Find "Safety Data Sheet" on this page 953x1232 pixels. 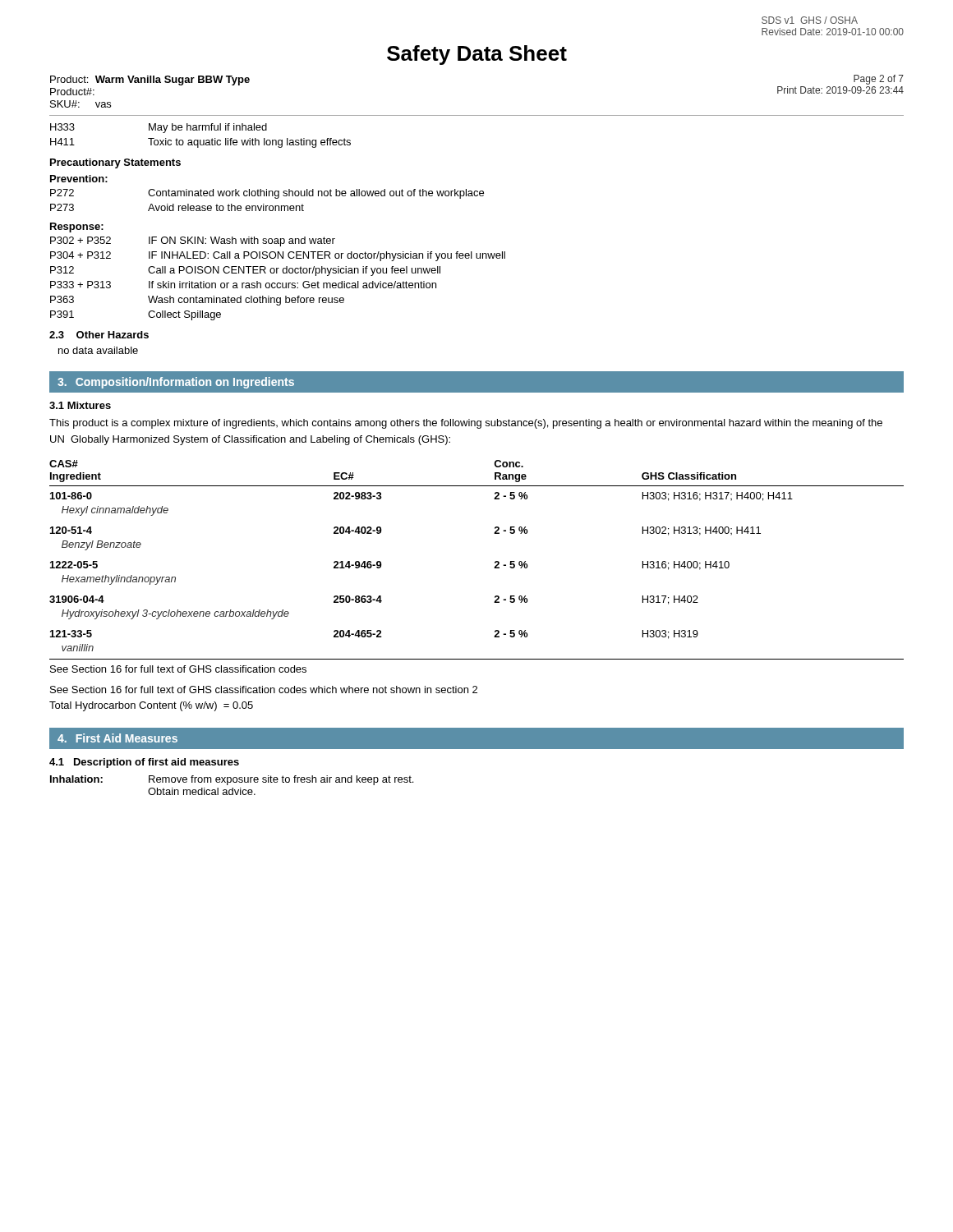click(x=476, y=54)
